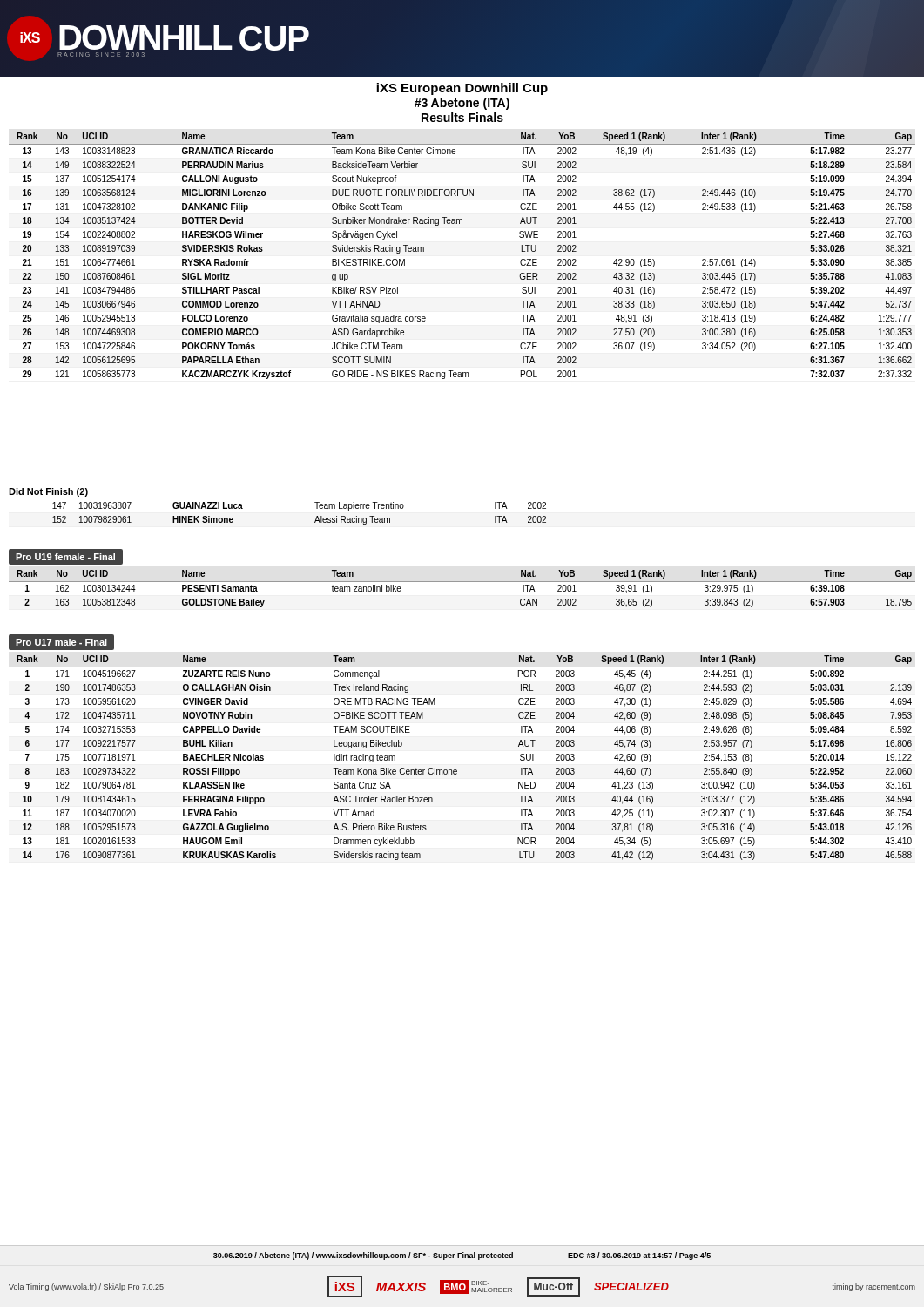Find "Pro U19 female - Final" on this page
This screenshot has width=924, height=1307.
(x=66, y=557)
